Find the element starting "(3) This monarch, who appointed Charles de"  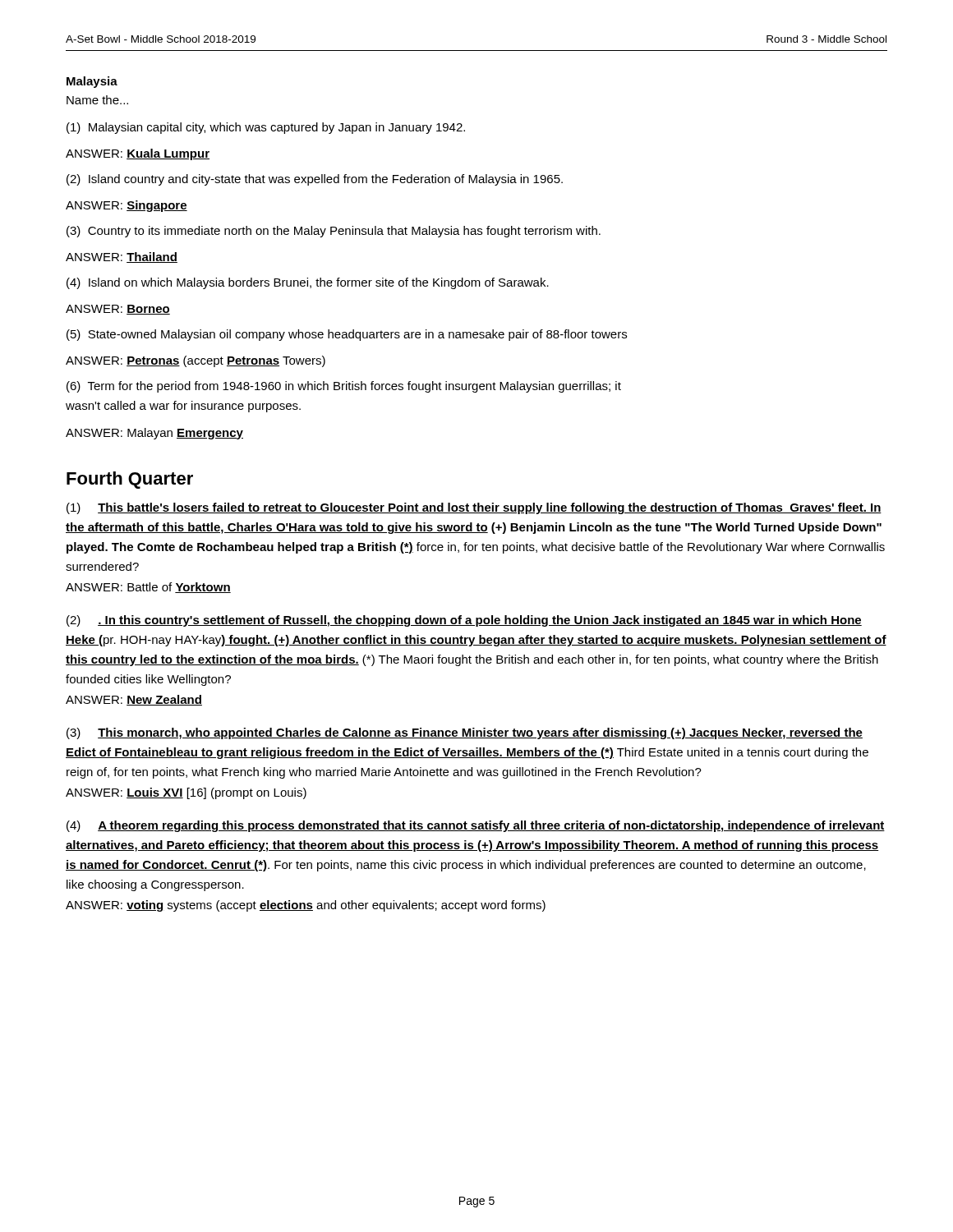click(476, 761)
